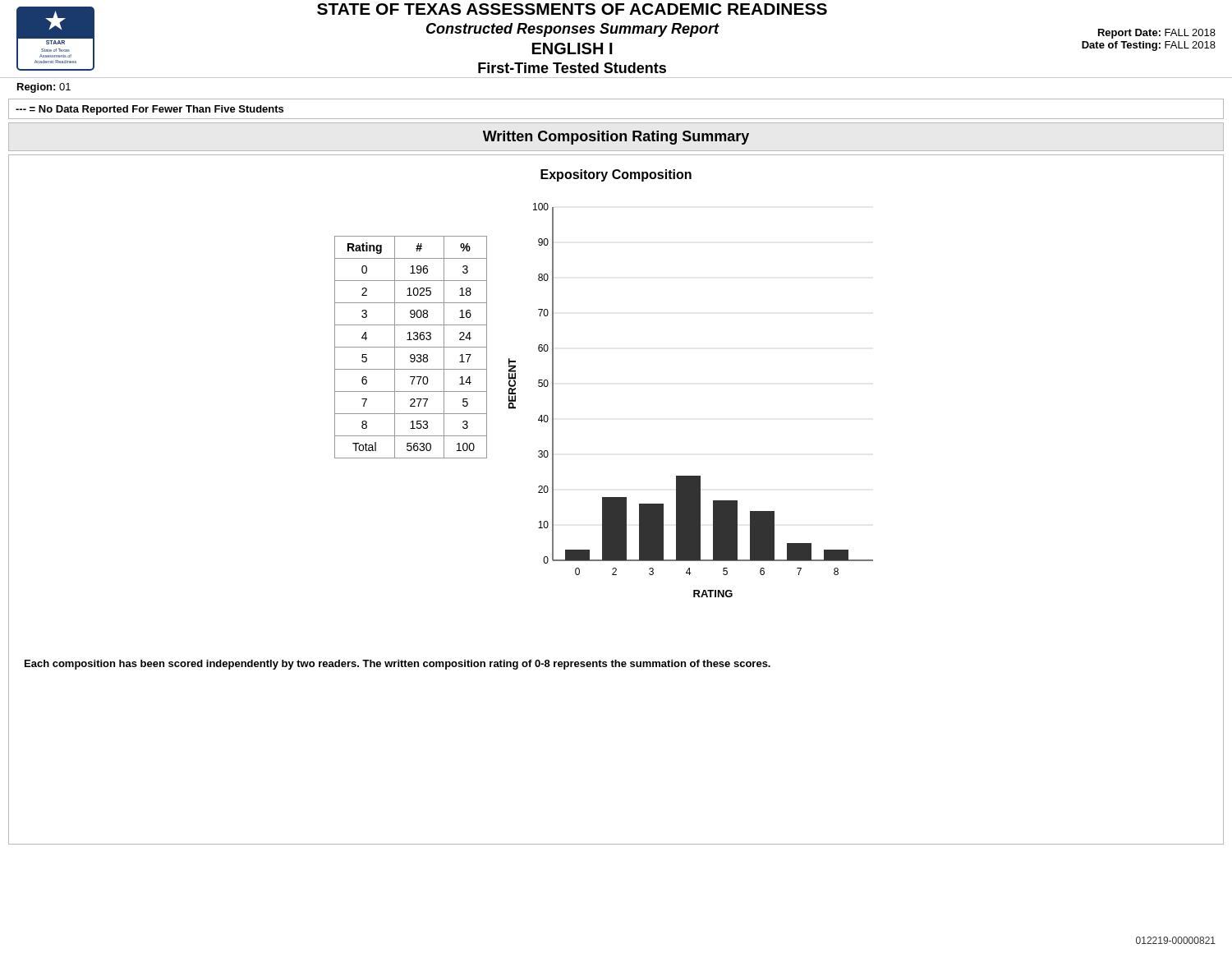The image size is (1232, 953).
Task: Locate the bar chart
Action: coord(701,414)
